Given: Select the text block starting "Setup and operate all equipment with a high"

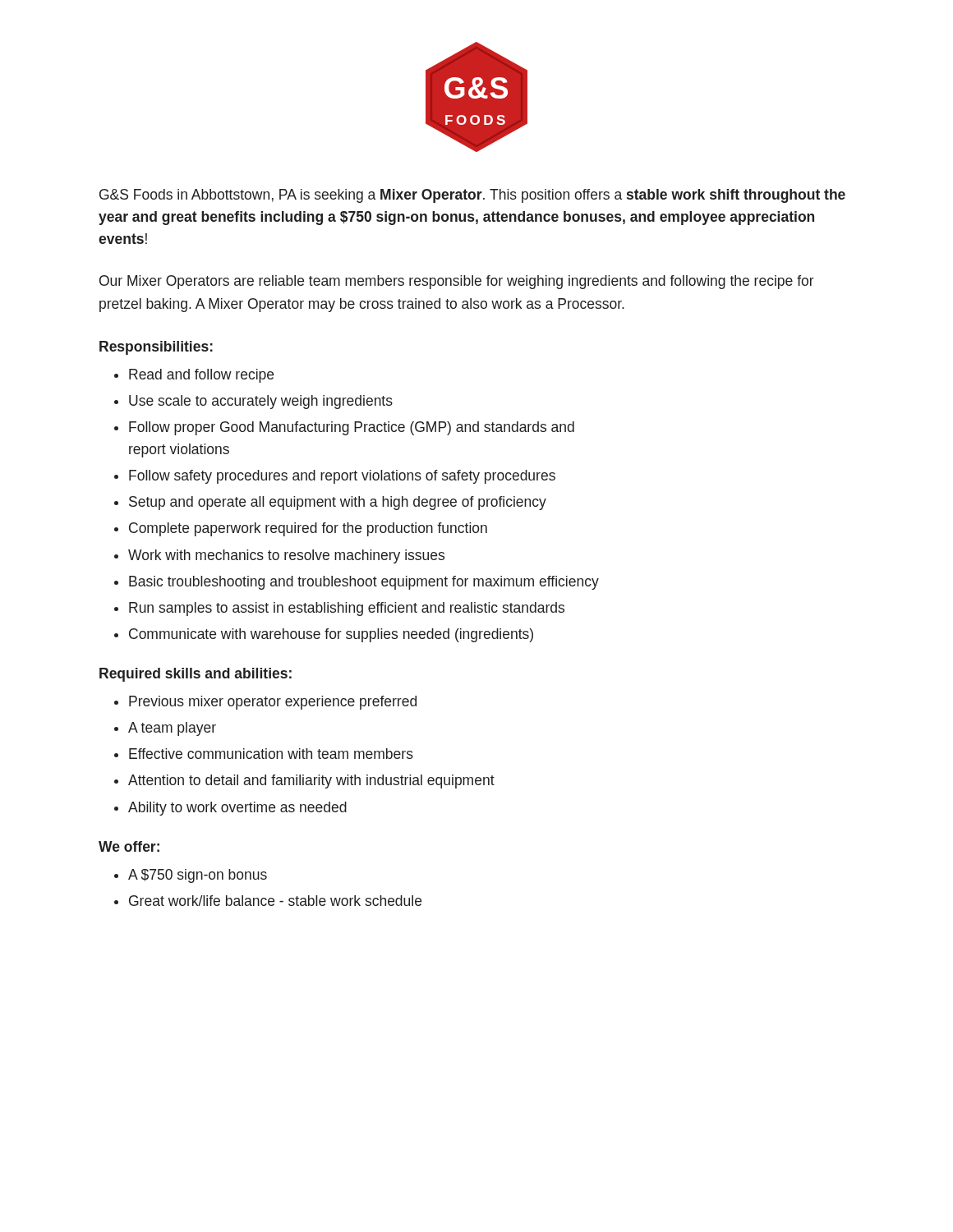Looking at the screenshot, I should [x=337, y=502].
